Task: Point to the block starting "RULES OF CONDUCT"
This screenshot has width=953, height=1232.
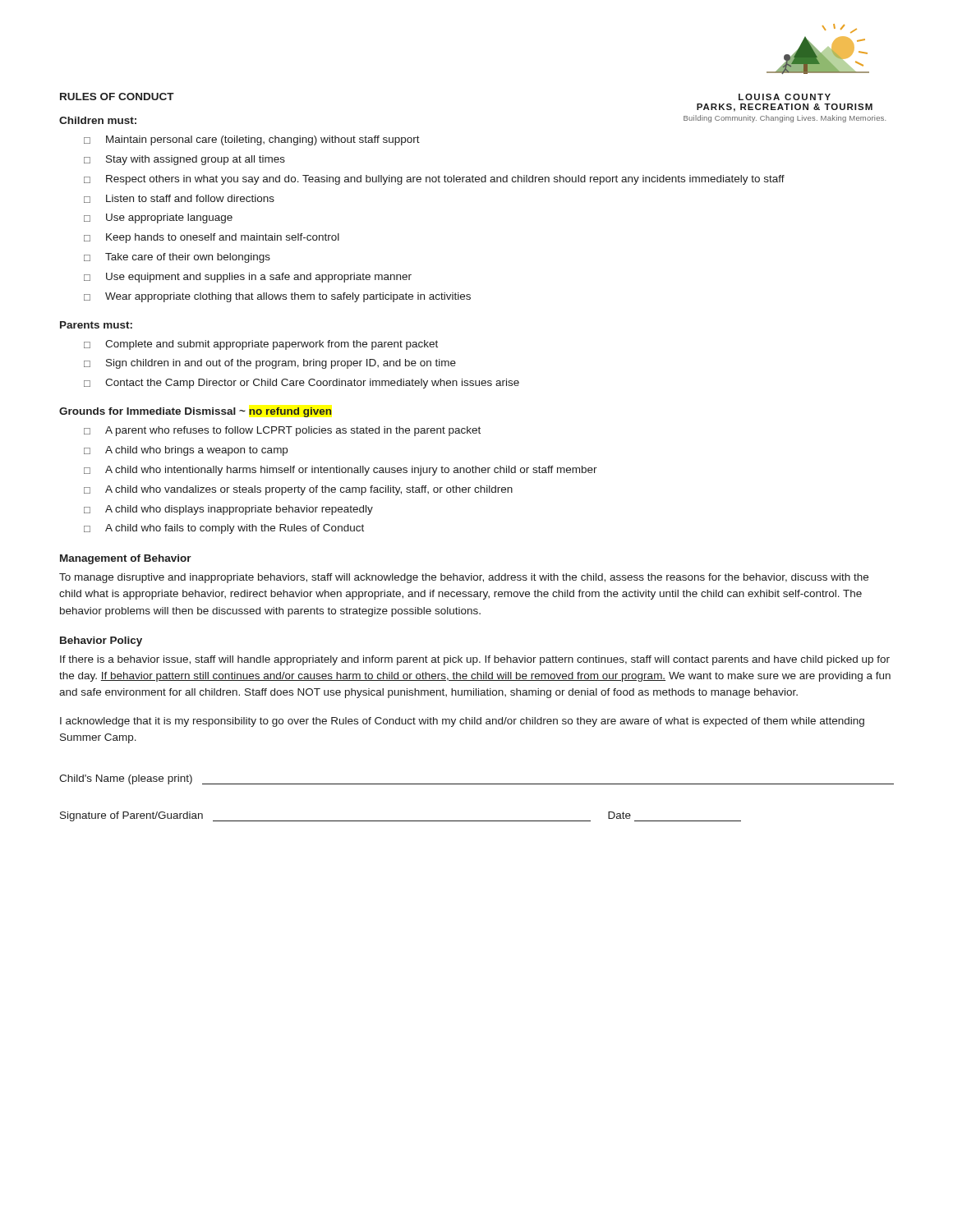Action: point(116,96)
